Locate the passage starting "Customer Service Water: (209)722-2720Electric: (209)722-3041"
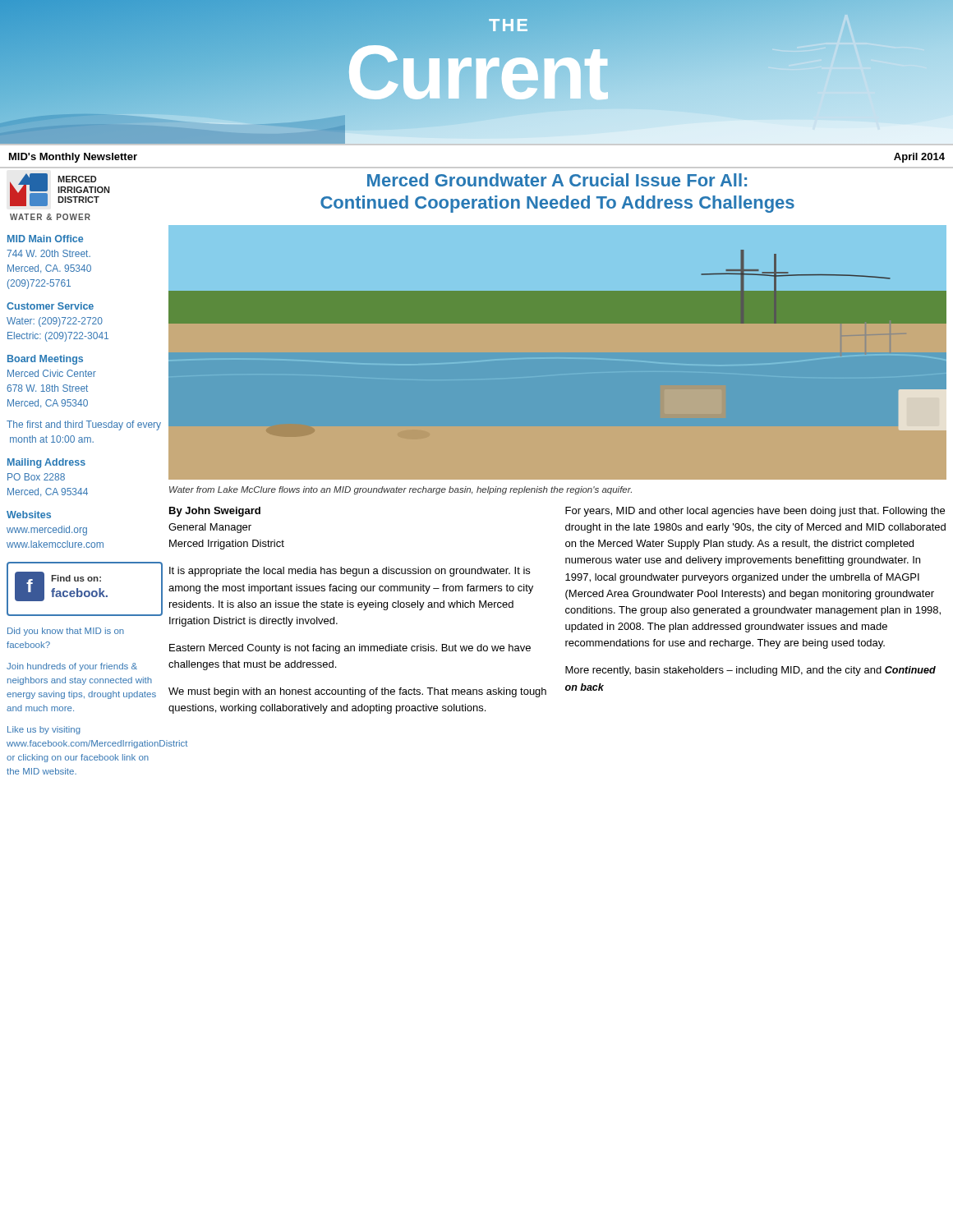The width and height of the screenshot is (953, 1232). click(85, 322)
